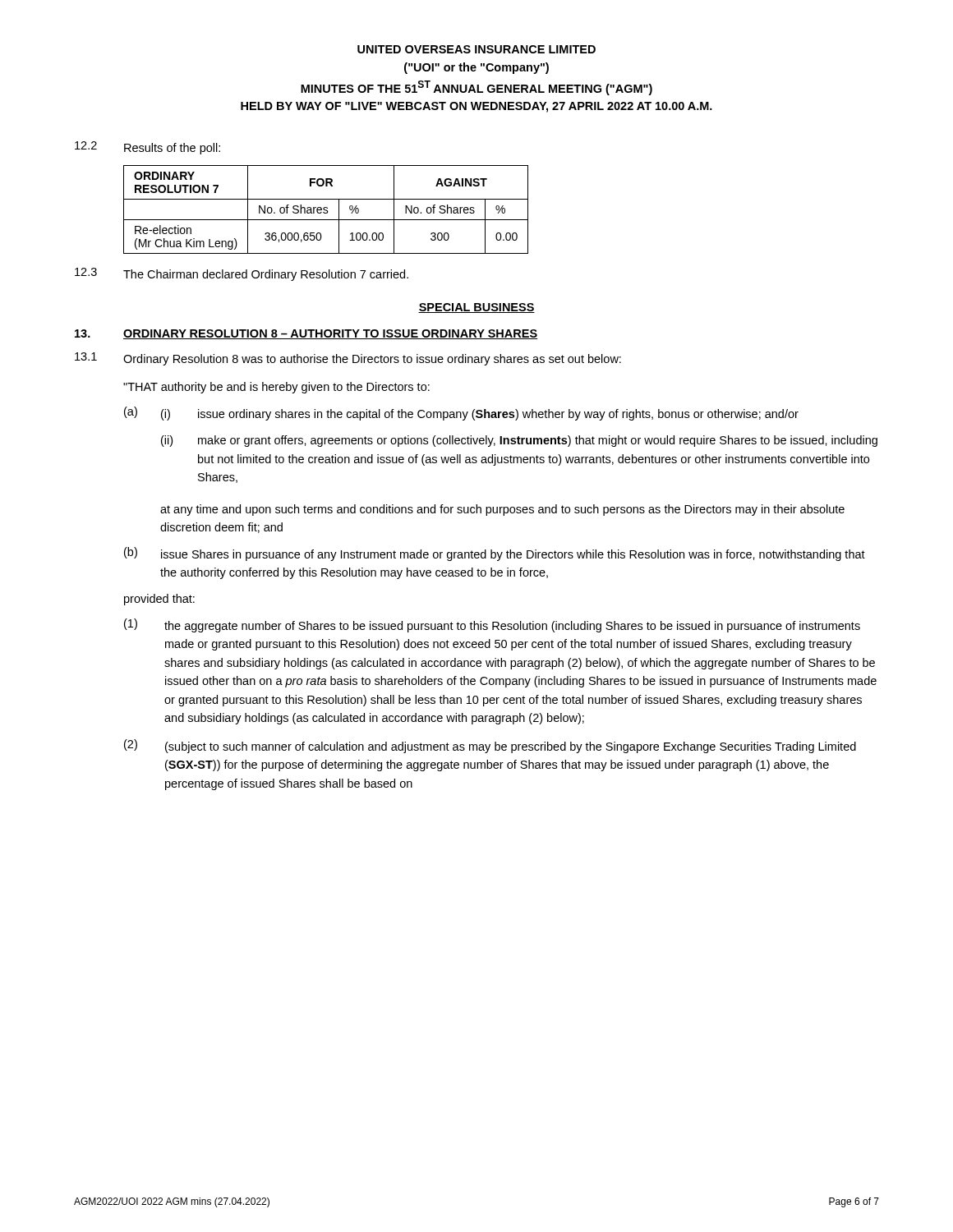Click on the text starting "UNITED OVERSEAS INSURANCE LIMITED ("UOI" or the"

click(476, 78)
